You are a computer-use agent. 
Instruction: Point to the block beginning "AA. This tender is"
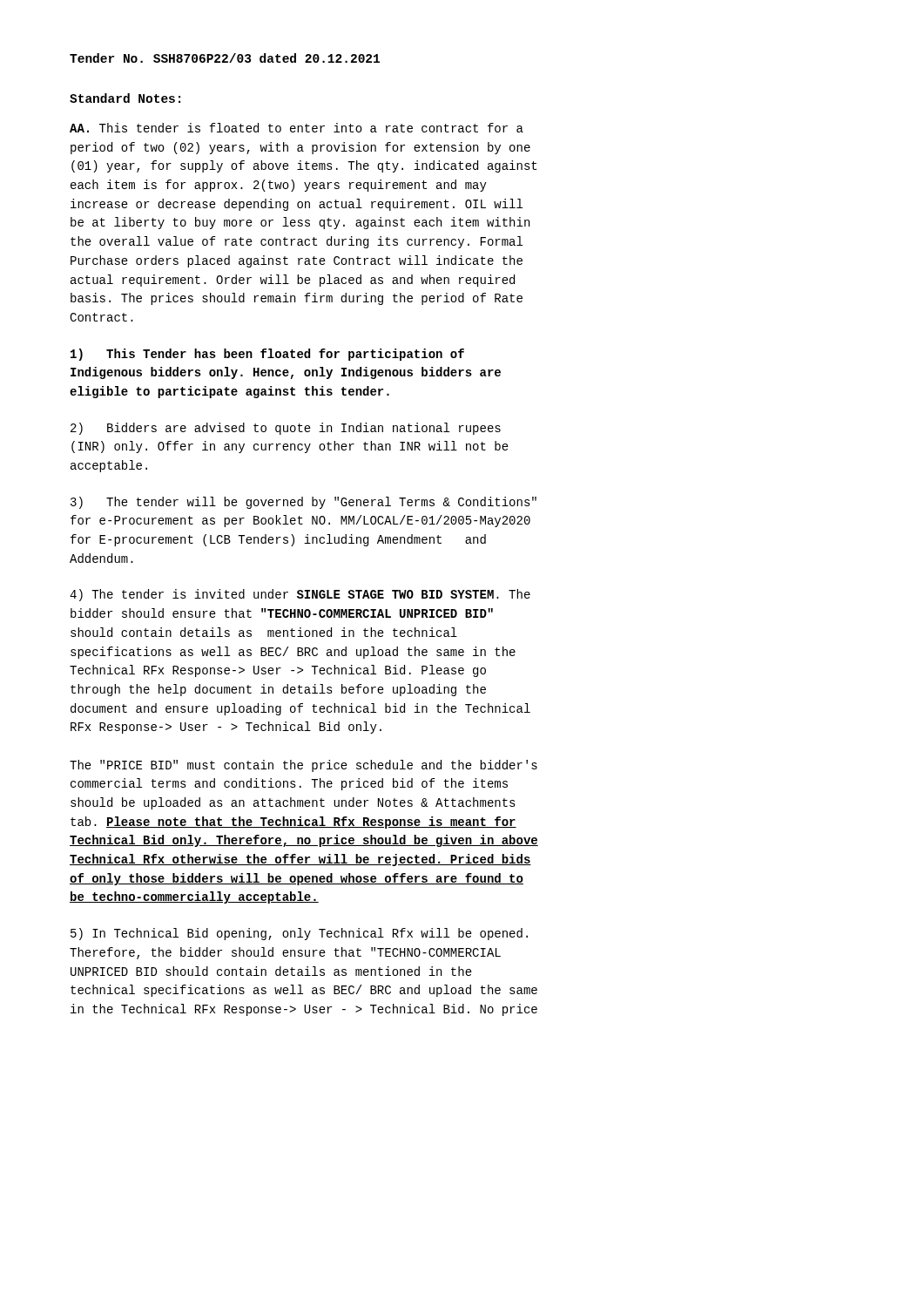click(x=304, y=223)
